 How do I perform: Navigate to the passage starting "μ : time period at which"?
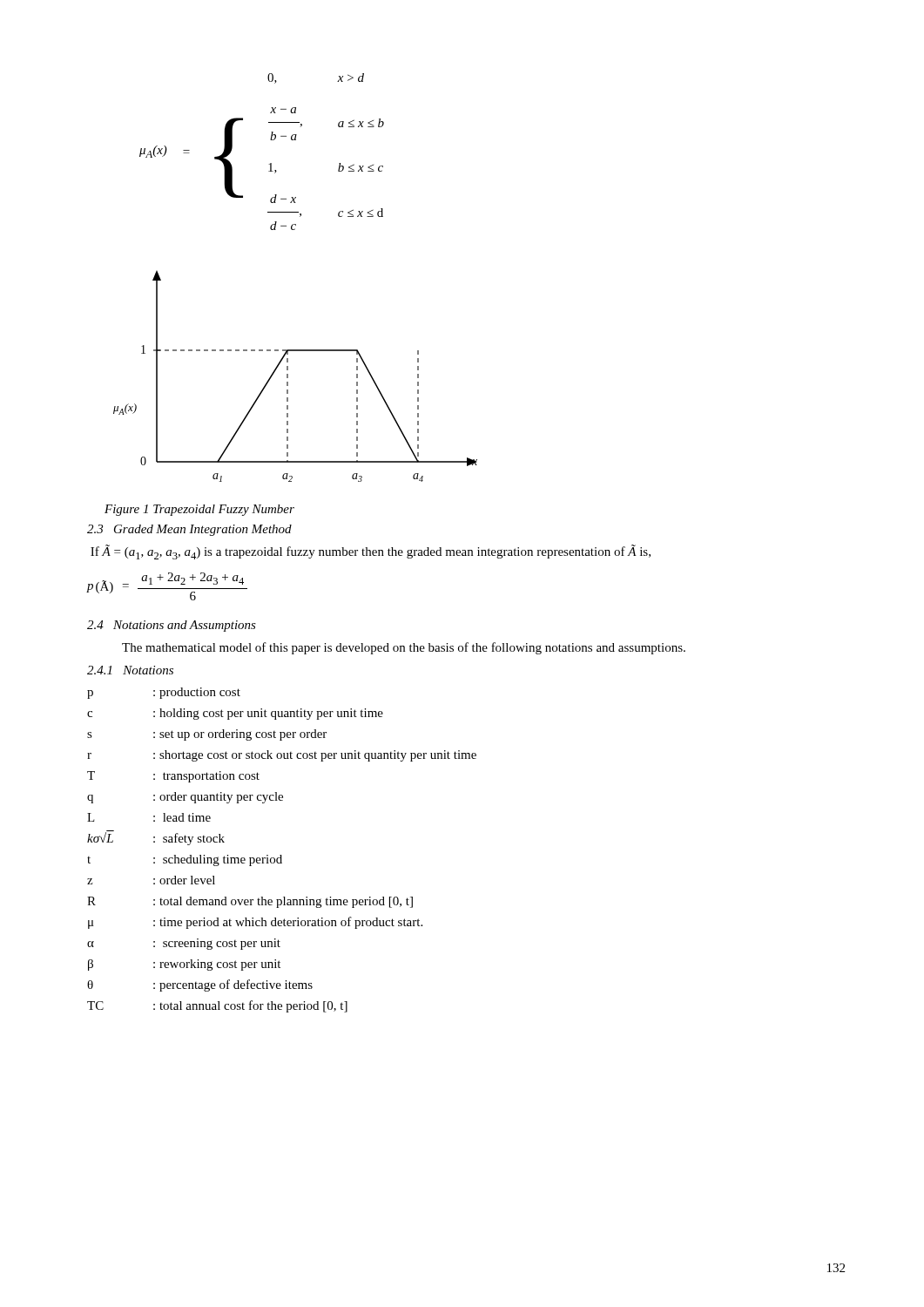tap(255, 923)
